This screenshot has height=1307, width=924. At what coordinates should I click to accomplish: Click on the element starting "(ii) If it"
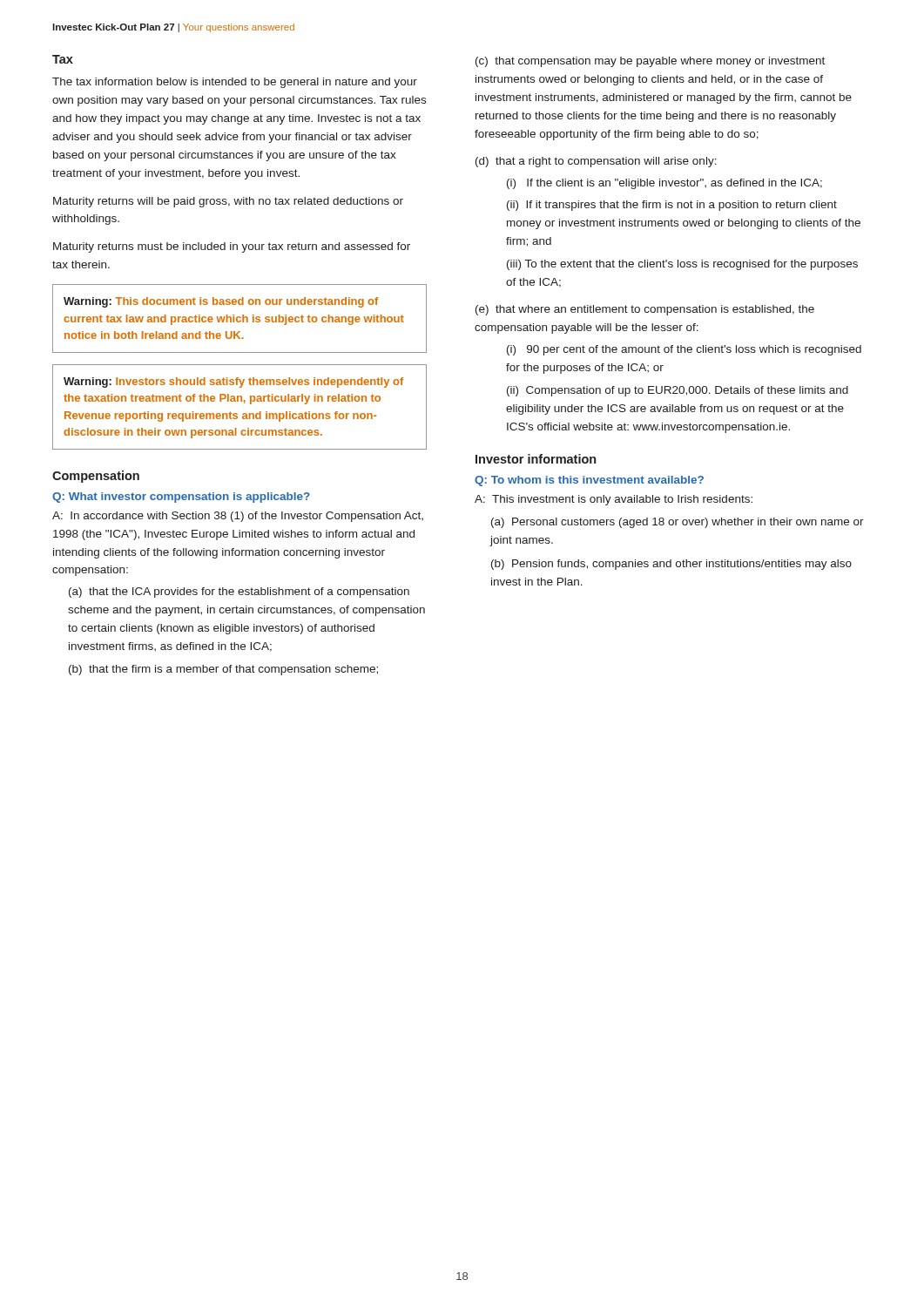[683, 223]
